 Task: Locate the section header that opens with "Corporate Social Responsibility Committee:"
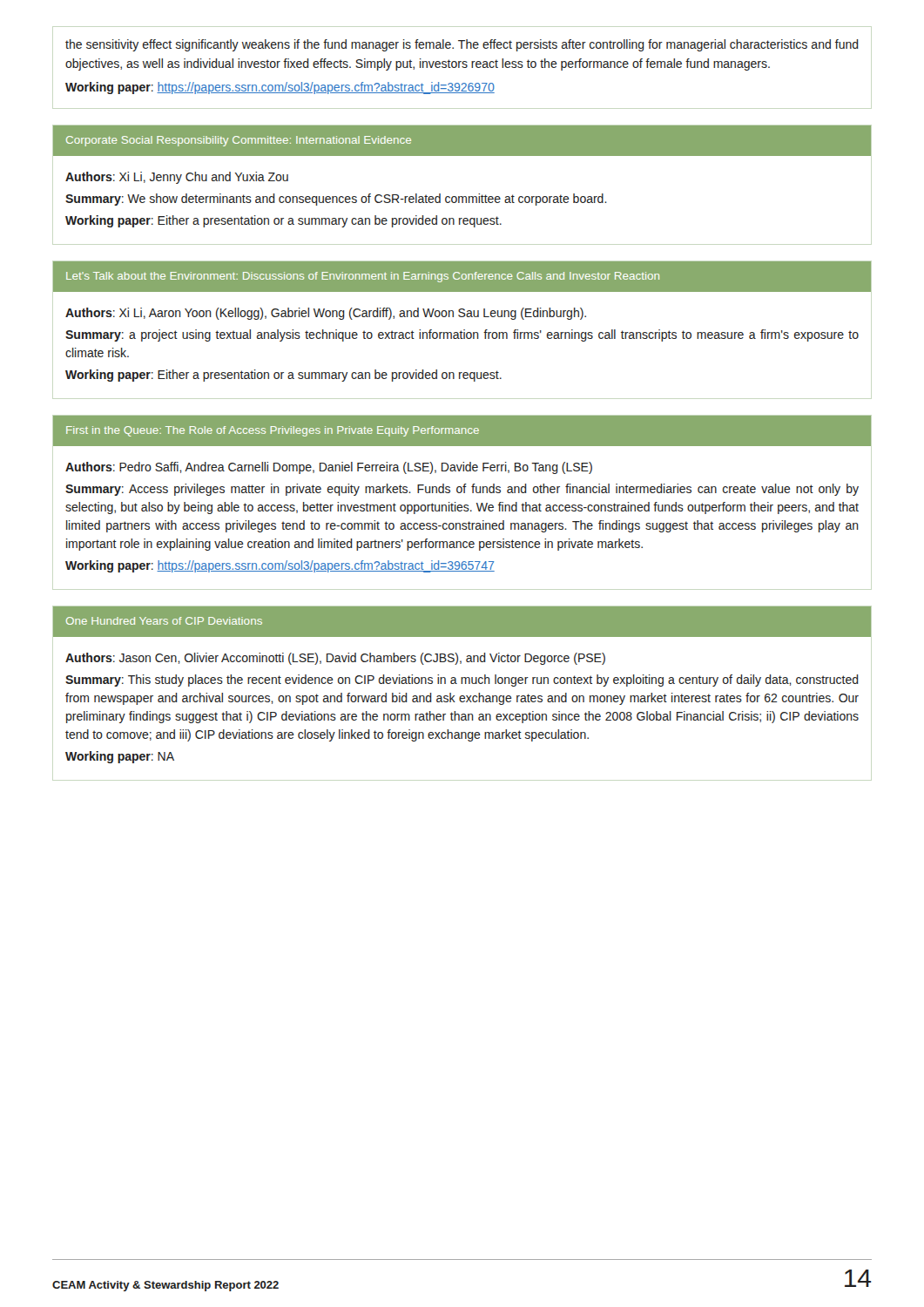point(239,141)
